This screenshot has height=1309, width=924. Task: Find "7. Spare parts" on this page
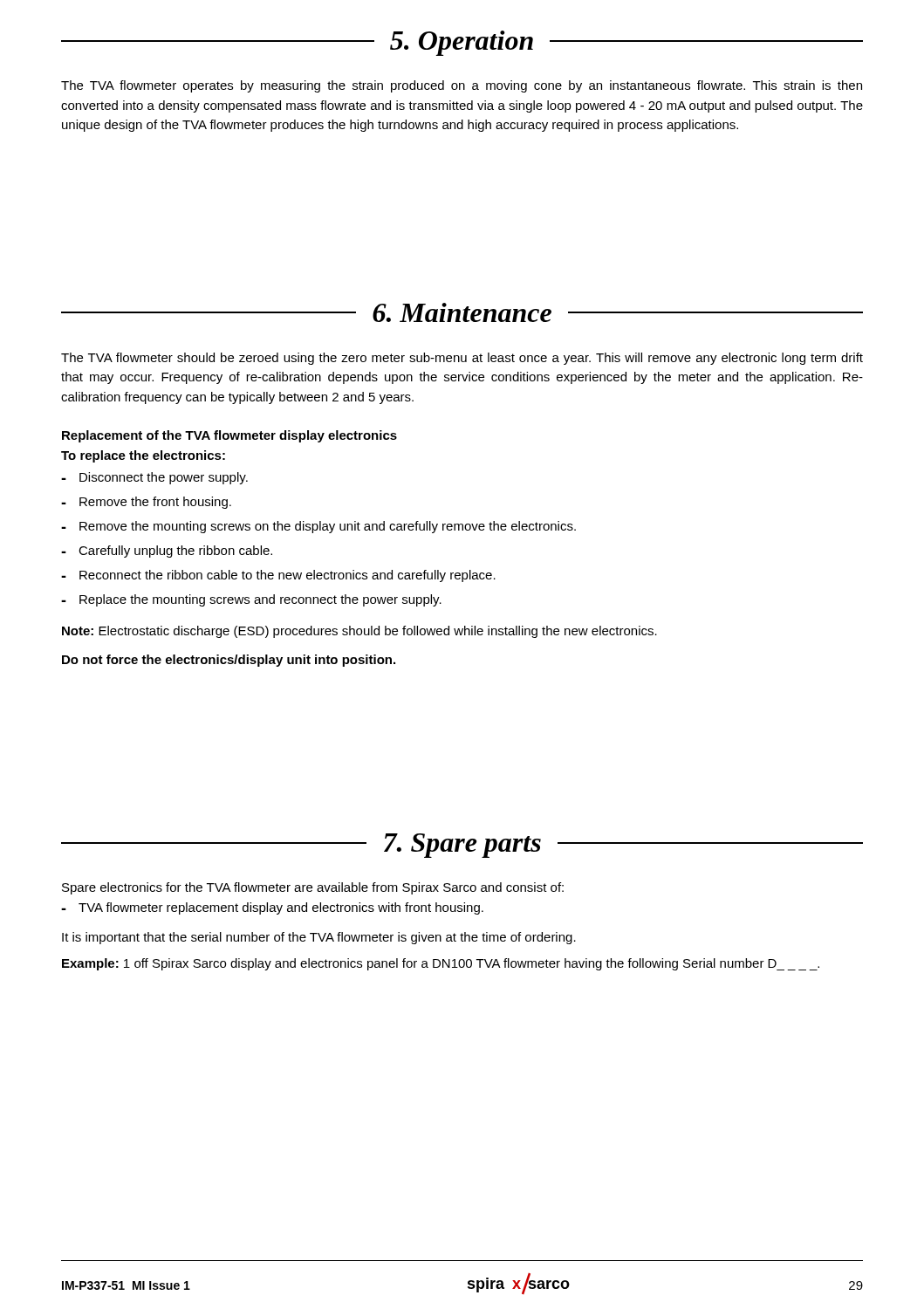coord(462,843)
